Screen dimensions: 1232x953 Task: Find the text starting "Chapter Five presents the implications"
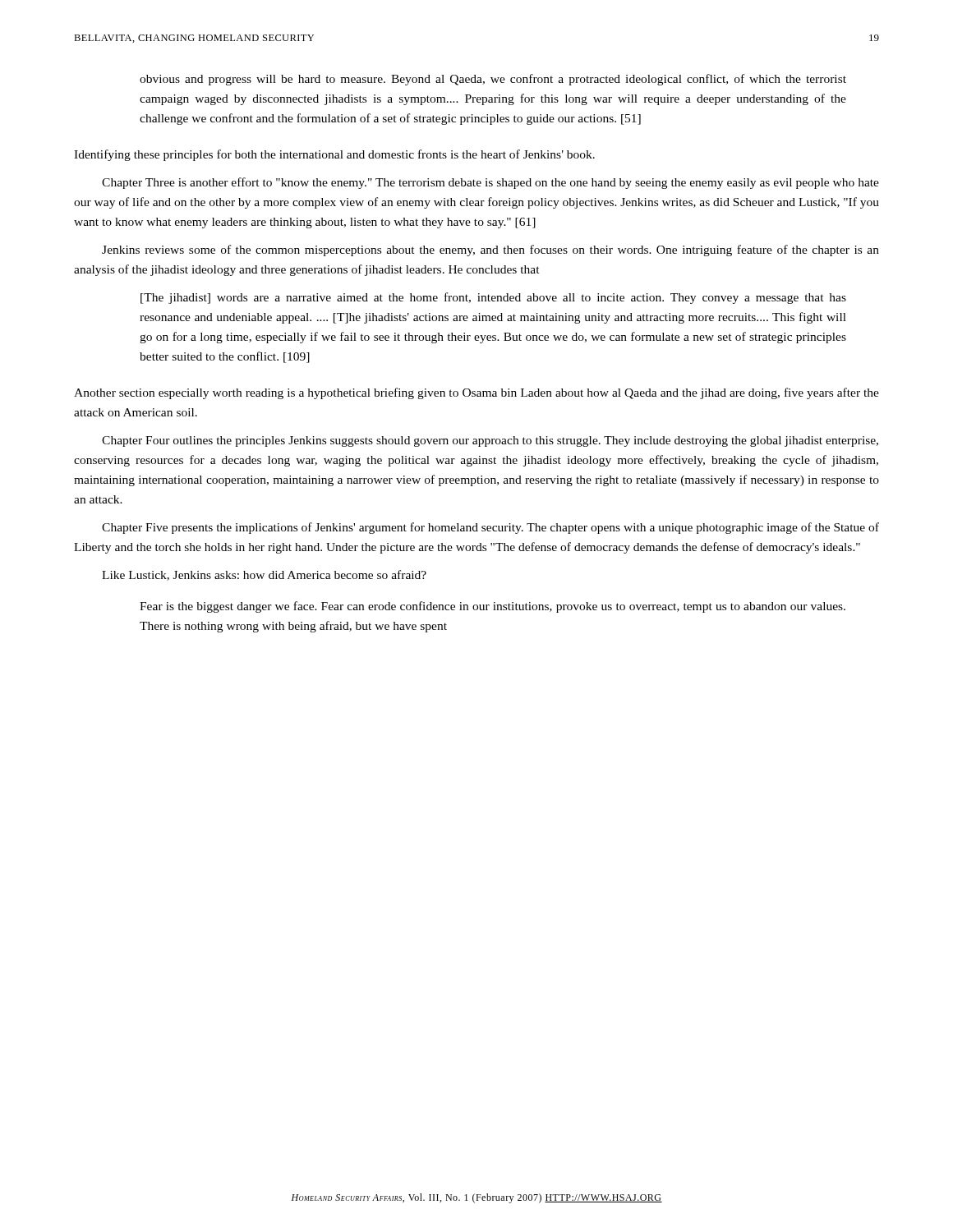tap(476, 537)
